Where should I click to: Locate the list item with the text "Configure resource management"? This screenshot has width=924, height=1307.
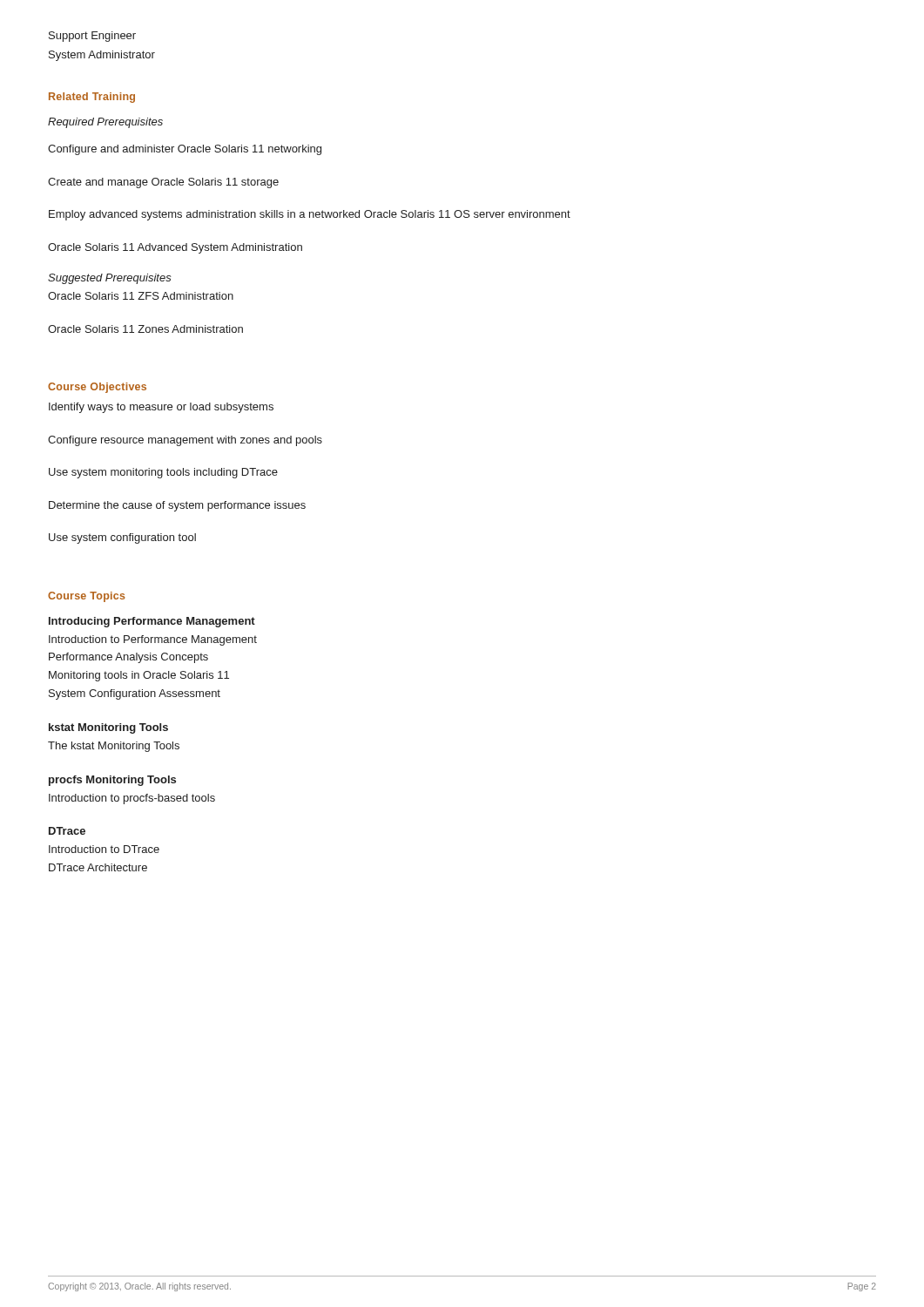click(x=185, y=439)
